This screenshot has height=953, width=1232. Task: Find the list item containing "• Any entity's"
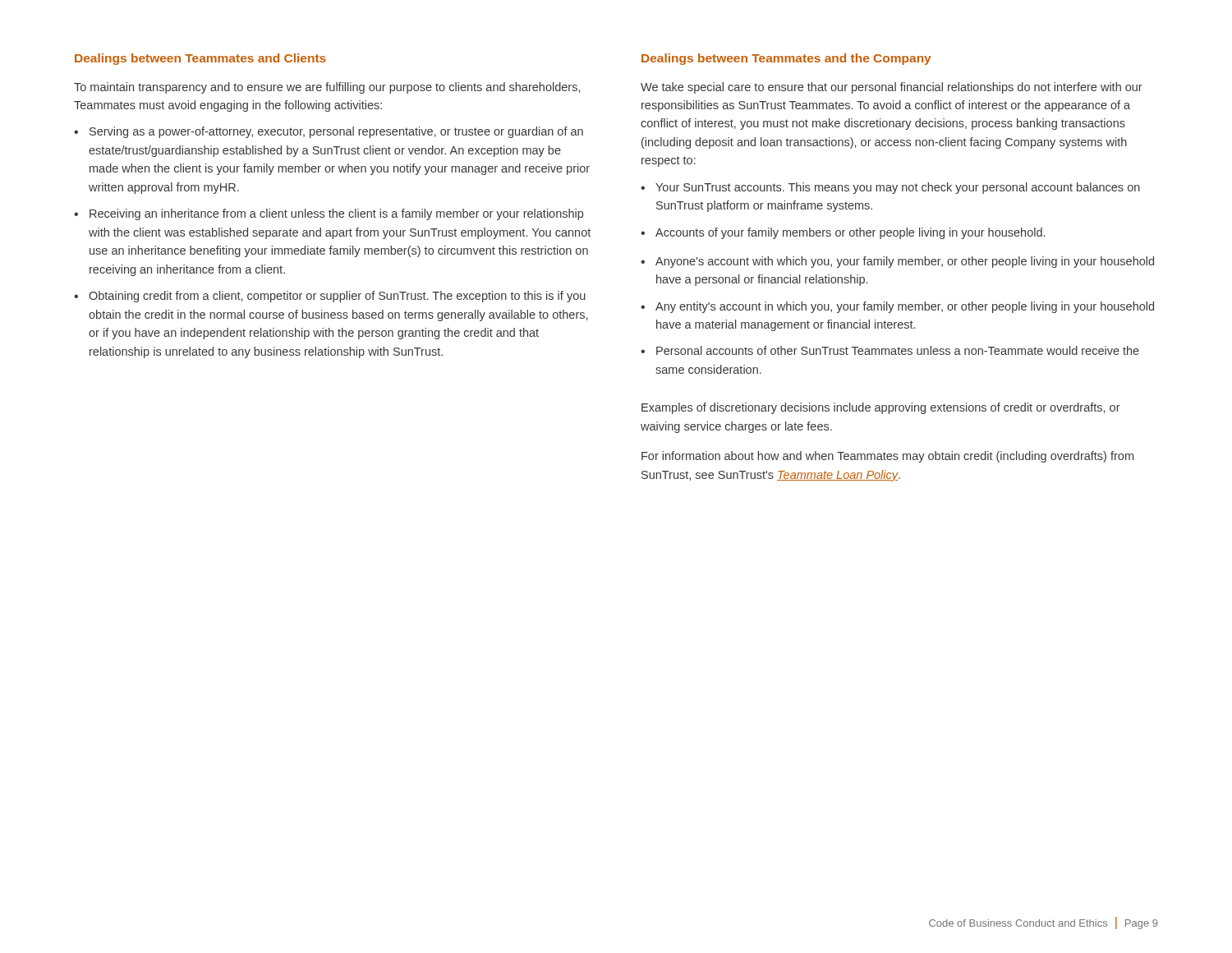click(899, 315)
